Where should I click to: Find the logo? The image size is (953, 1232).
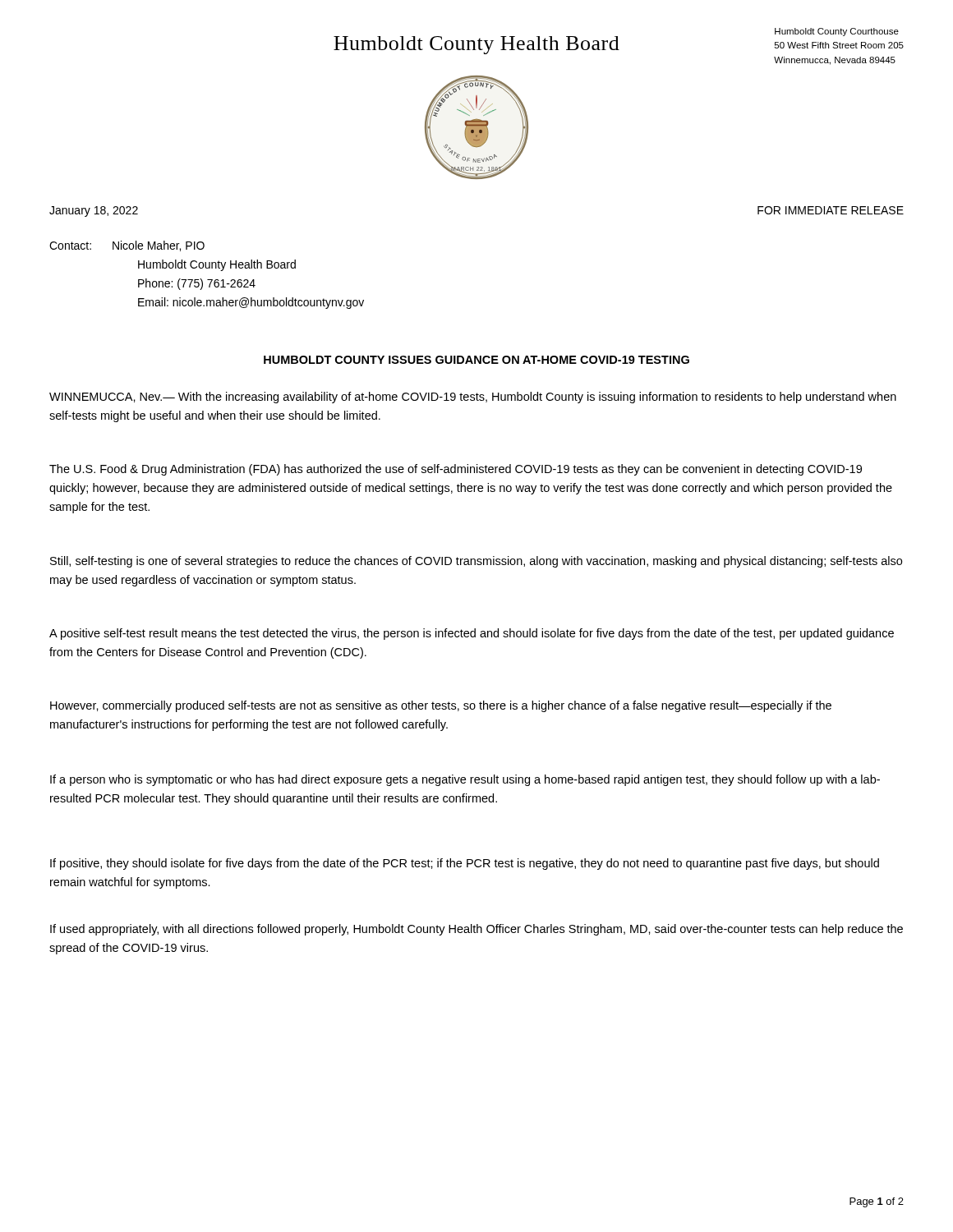(476, 127)
